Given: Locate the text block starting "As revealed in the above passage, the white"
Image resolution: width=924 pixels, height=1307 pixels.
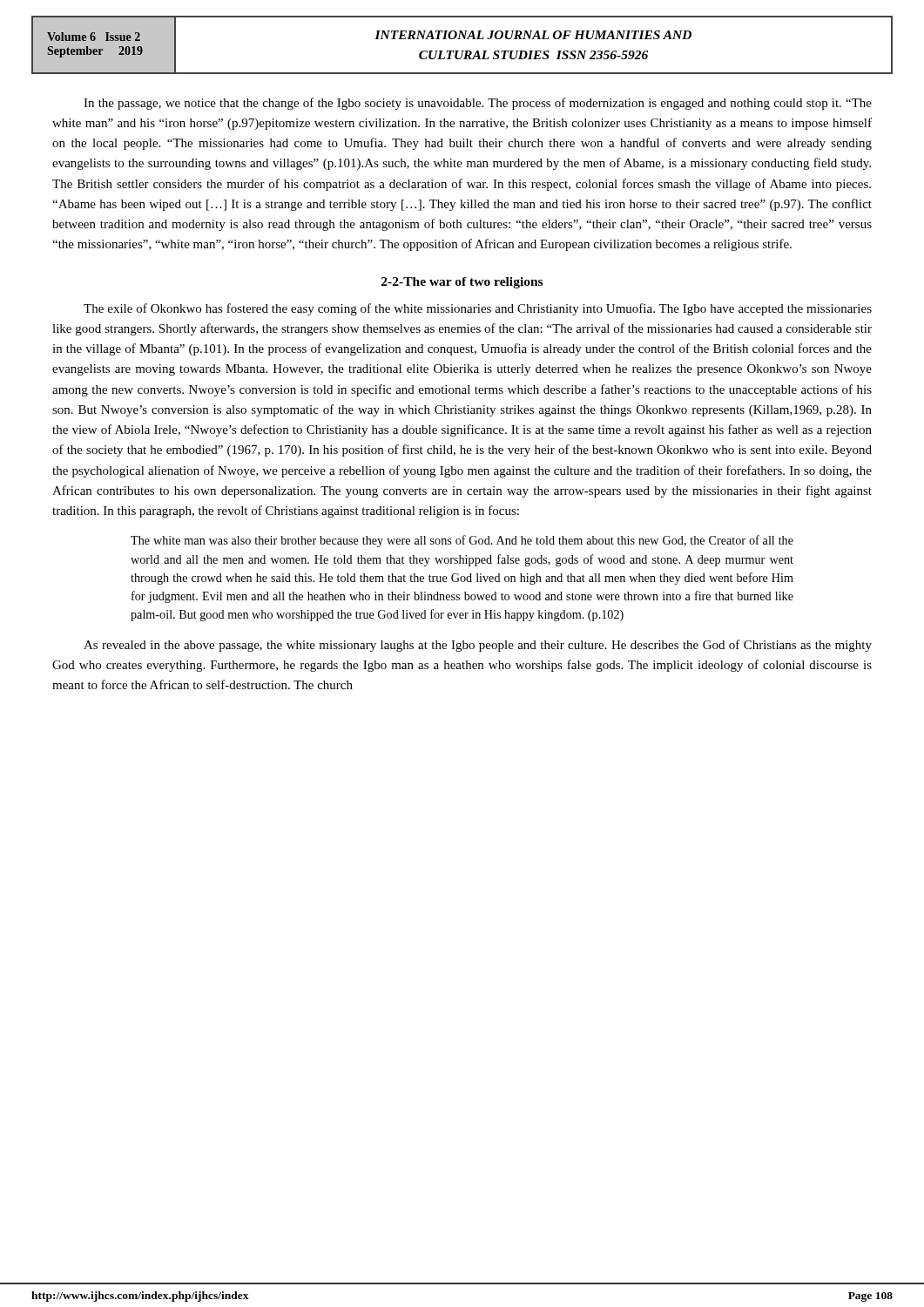Looking at the screenshot, I should point(462,665).
